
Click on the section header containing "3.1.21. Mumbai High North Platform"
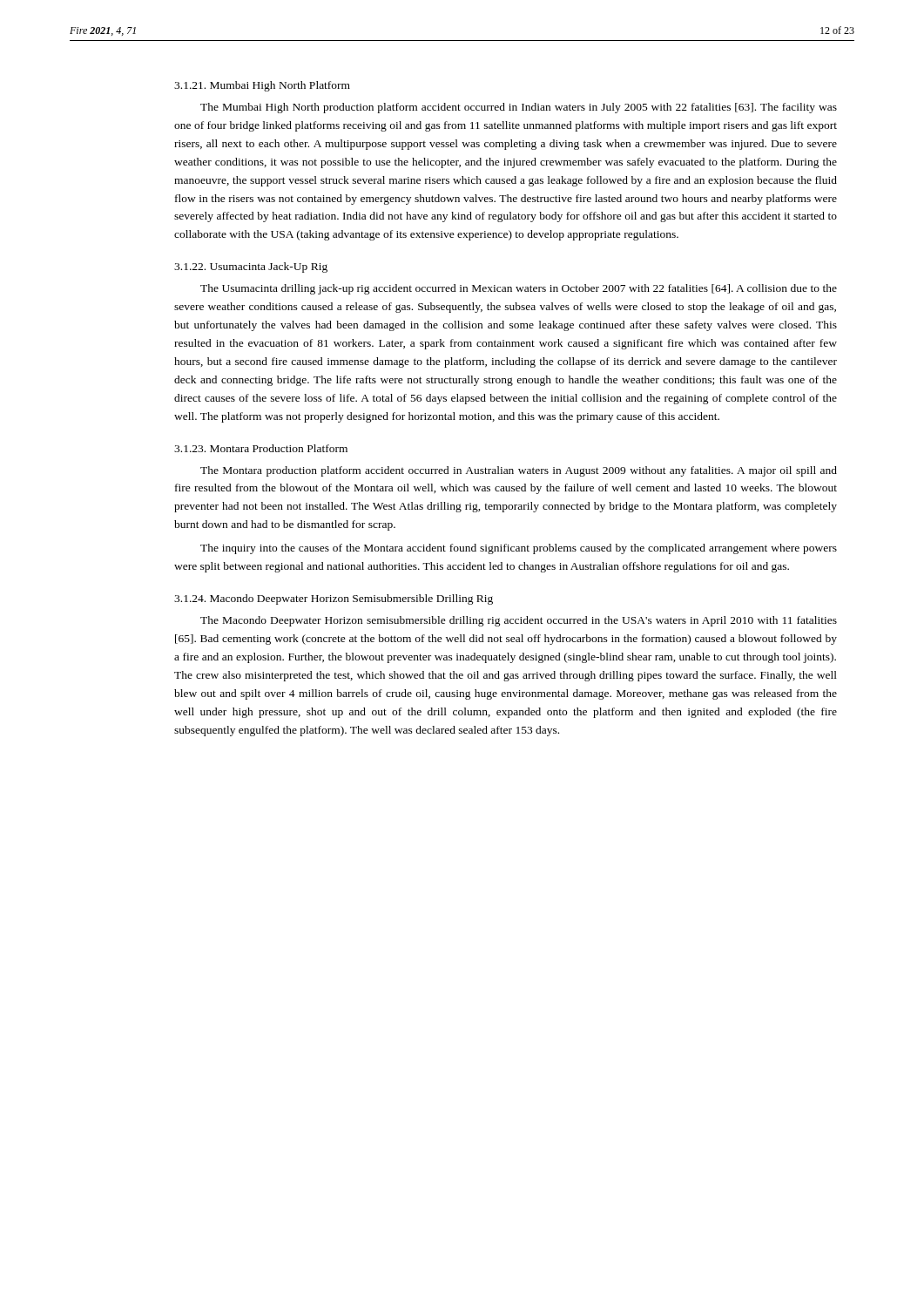tap(262, 85)
